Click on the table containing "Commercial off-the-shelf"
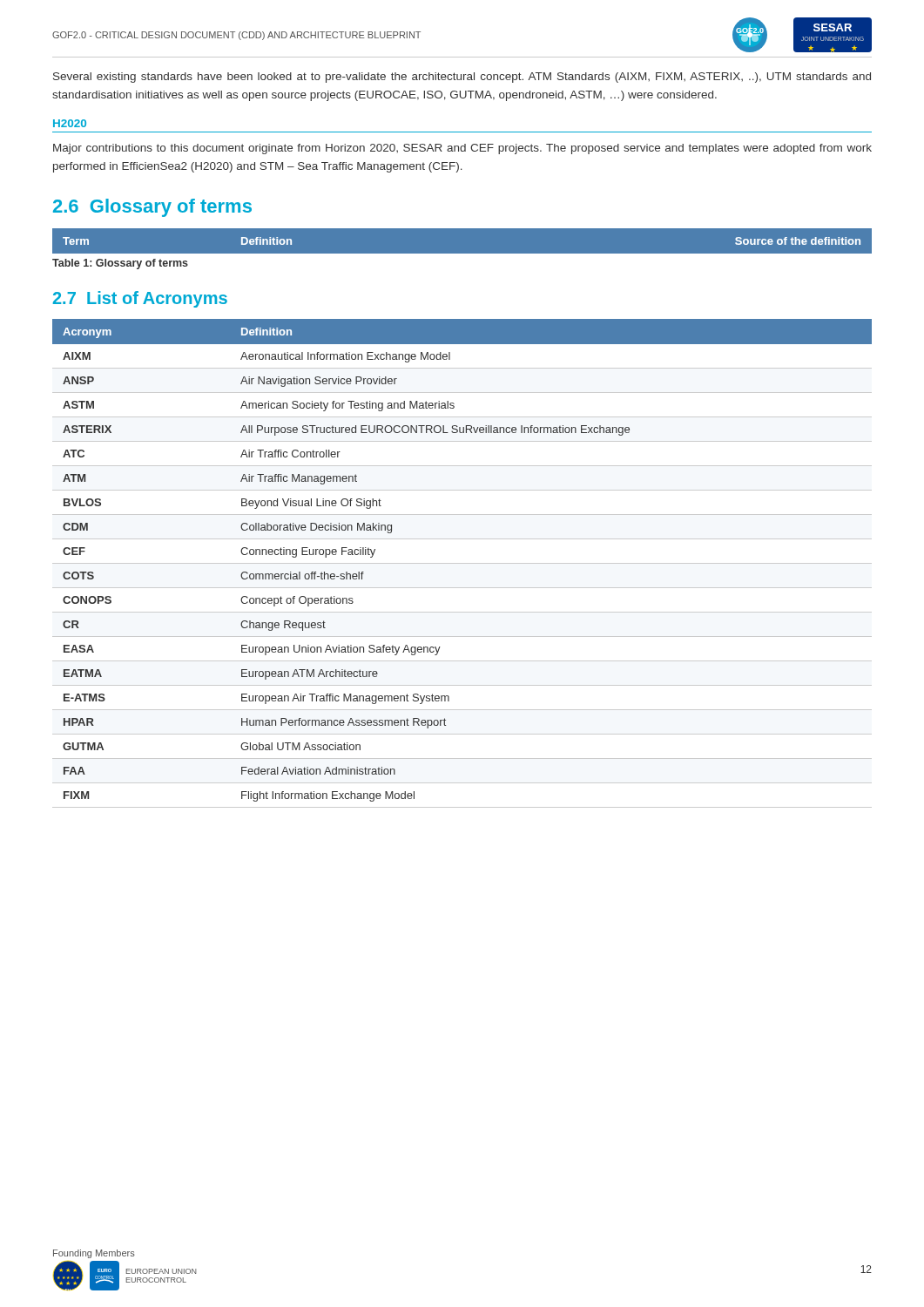924x1307 pixels. (x=462, y=563)
